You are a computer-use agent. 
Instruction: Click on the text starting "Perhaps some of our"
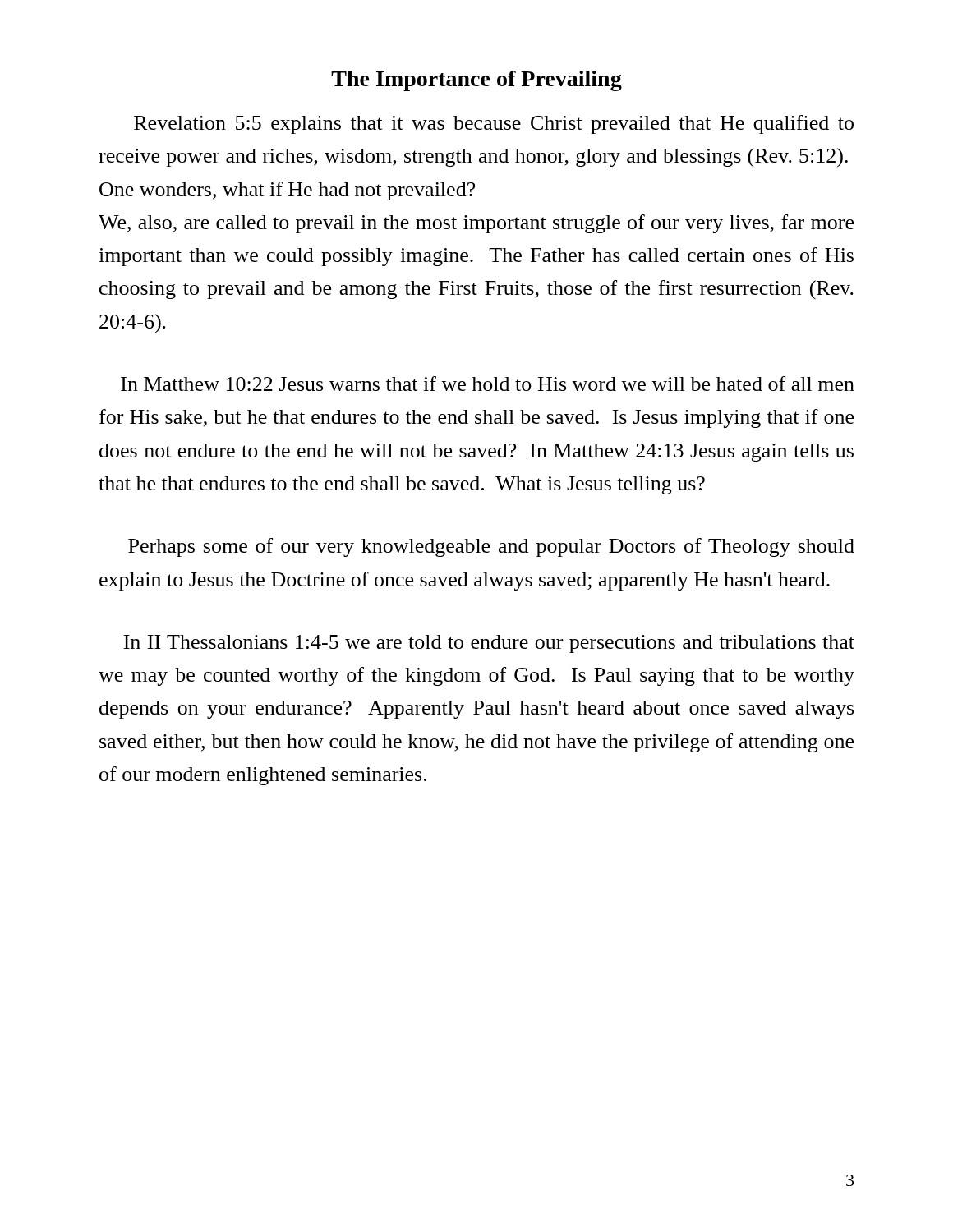(476, 563)
